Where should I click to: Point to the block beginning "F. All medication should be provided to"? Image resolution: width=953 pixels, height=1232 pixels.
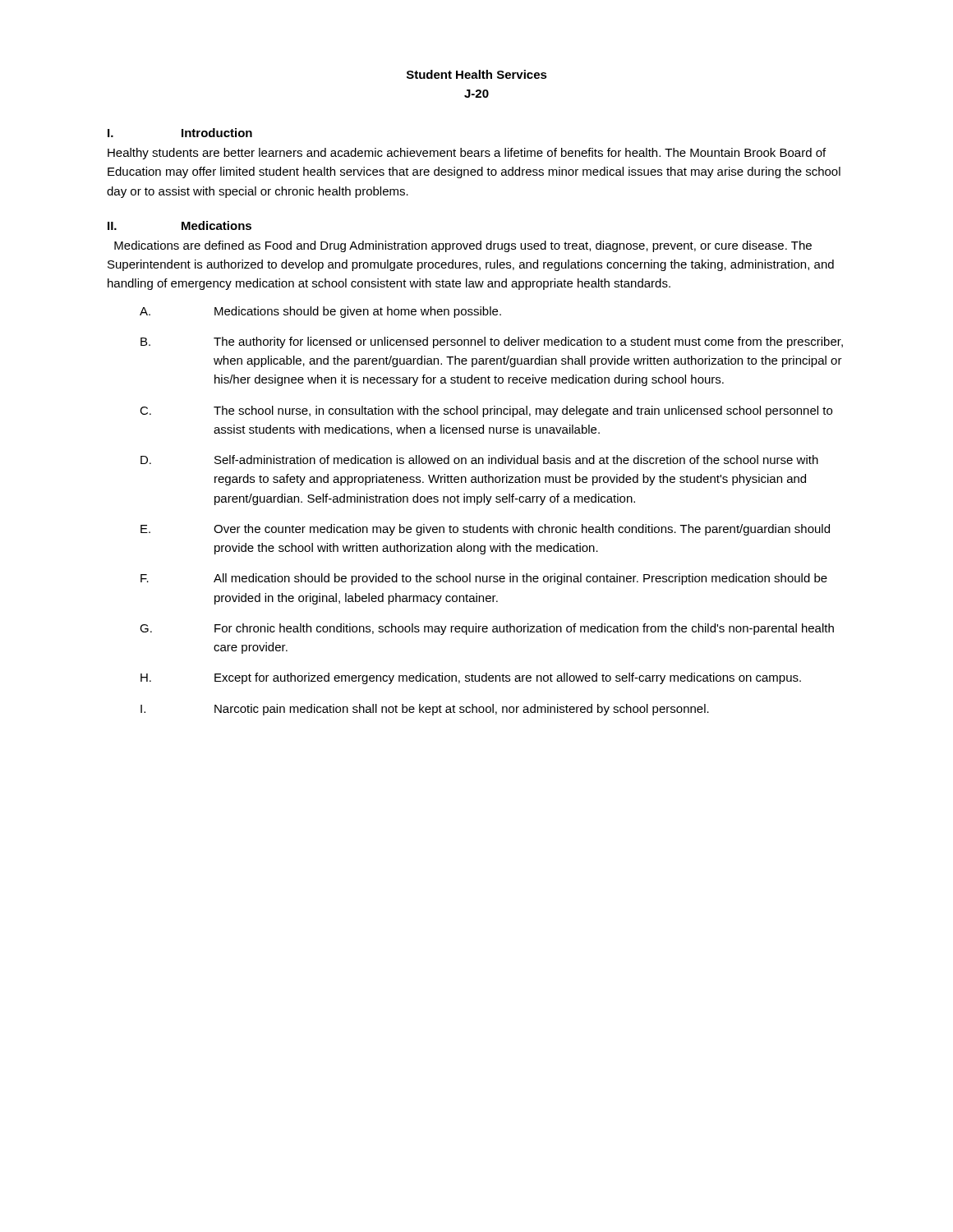click(476, 588)
